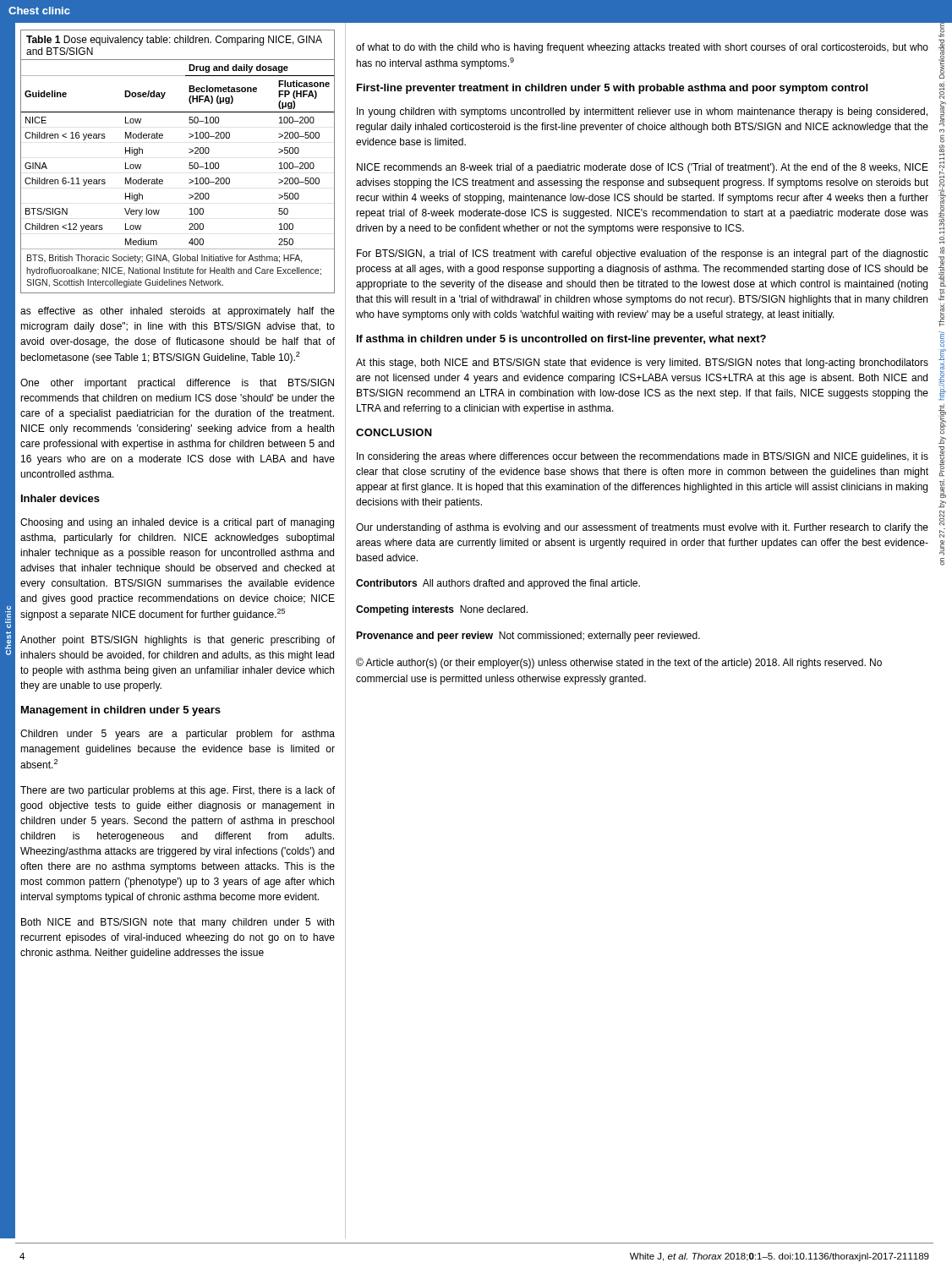This screenshot has width=952, height=1268.
Task: Point to the region starting "In considering the areas where differences occur"
Action: (642, 479)
